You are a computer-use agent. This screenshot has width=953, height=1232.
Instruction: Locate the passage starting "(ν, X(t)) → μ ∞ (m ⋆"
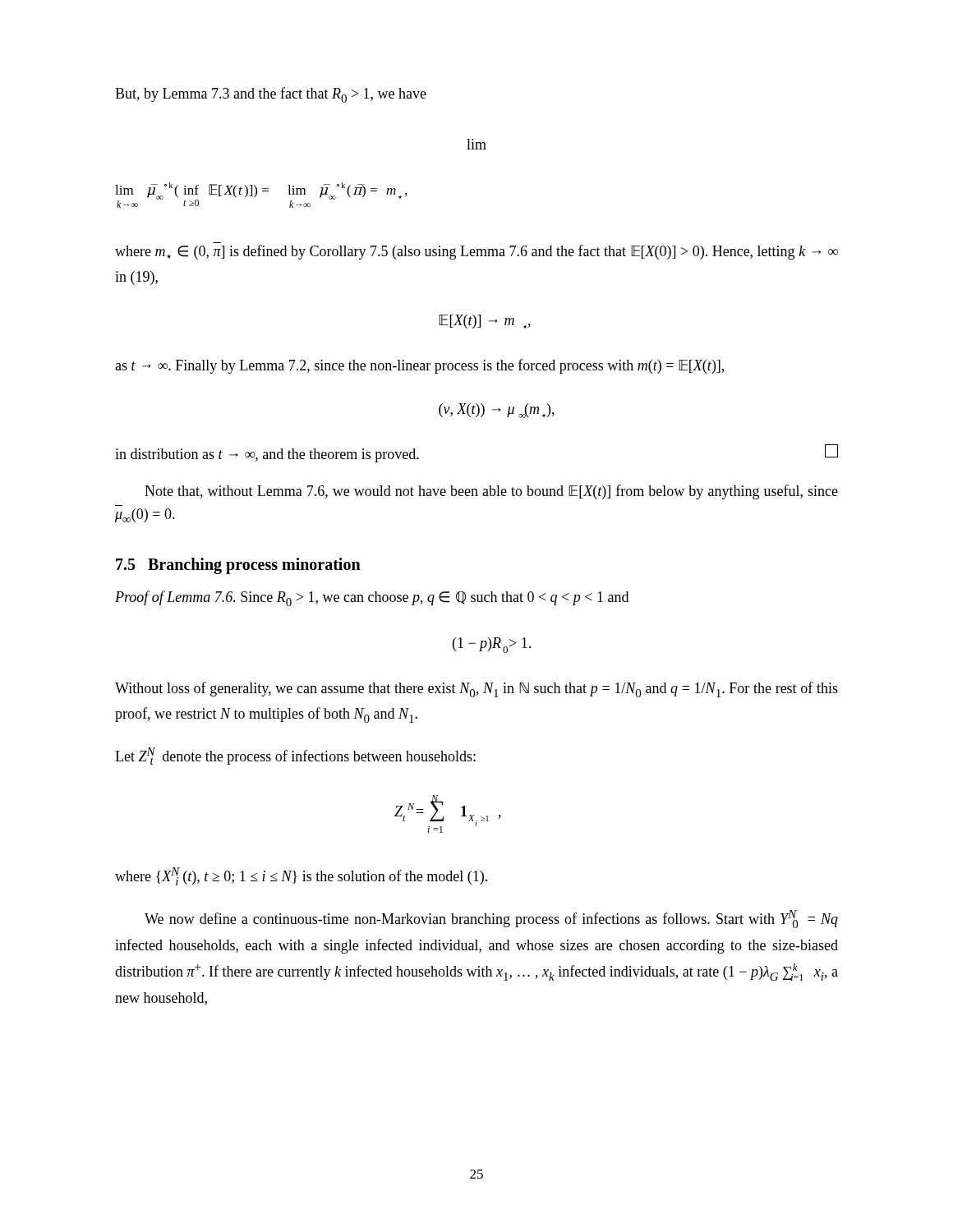point(476,408)
